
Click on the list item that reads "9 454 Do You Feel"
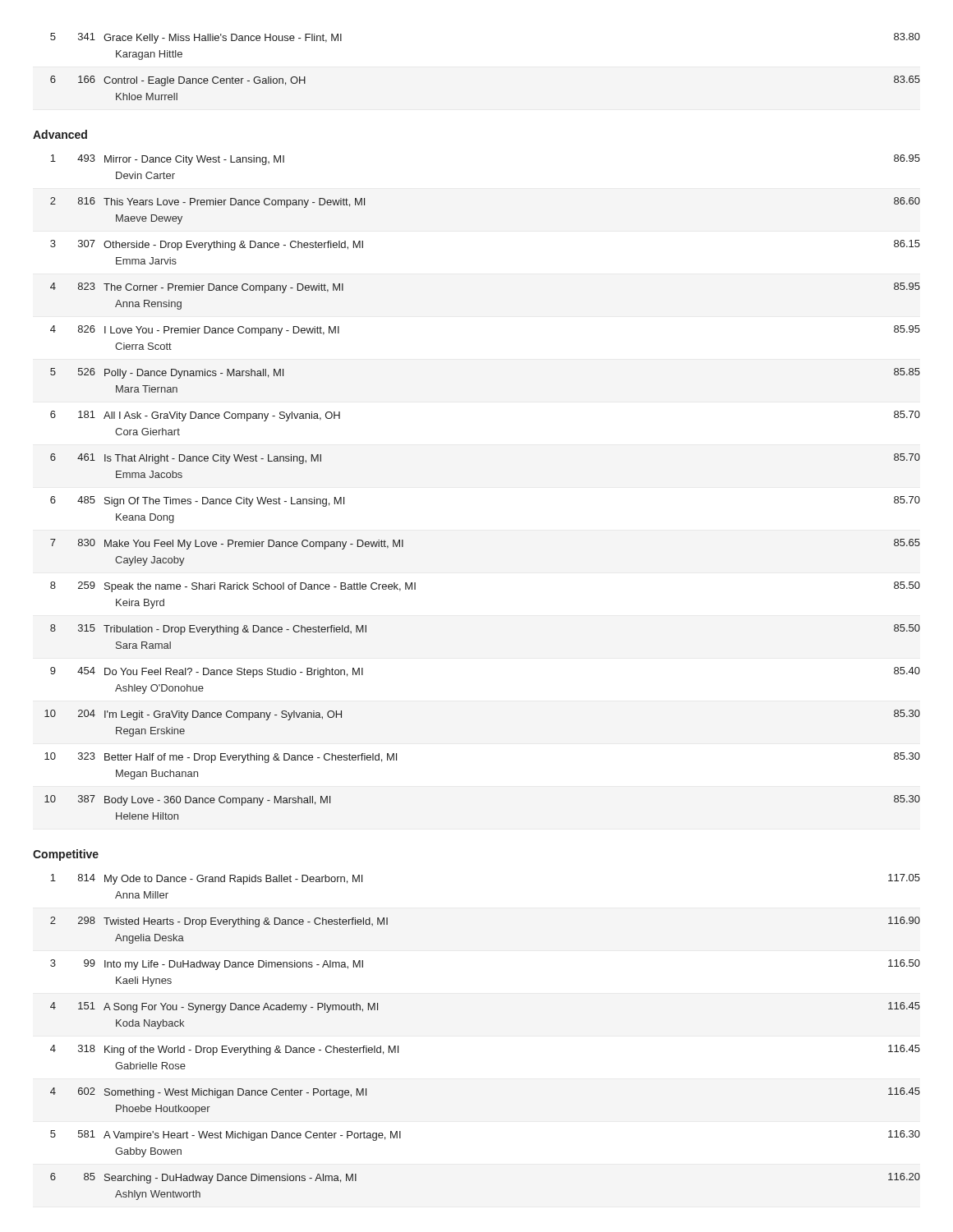click(223, 672)
